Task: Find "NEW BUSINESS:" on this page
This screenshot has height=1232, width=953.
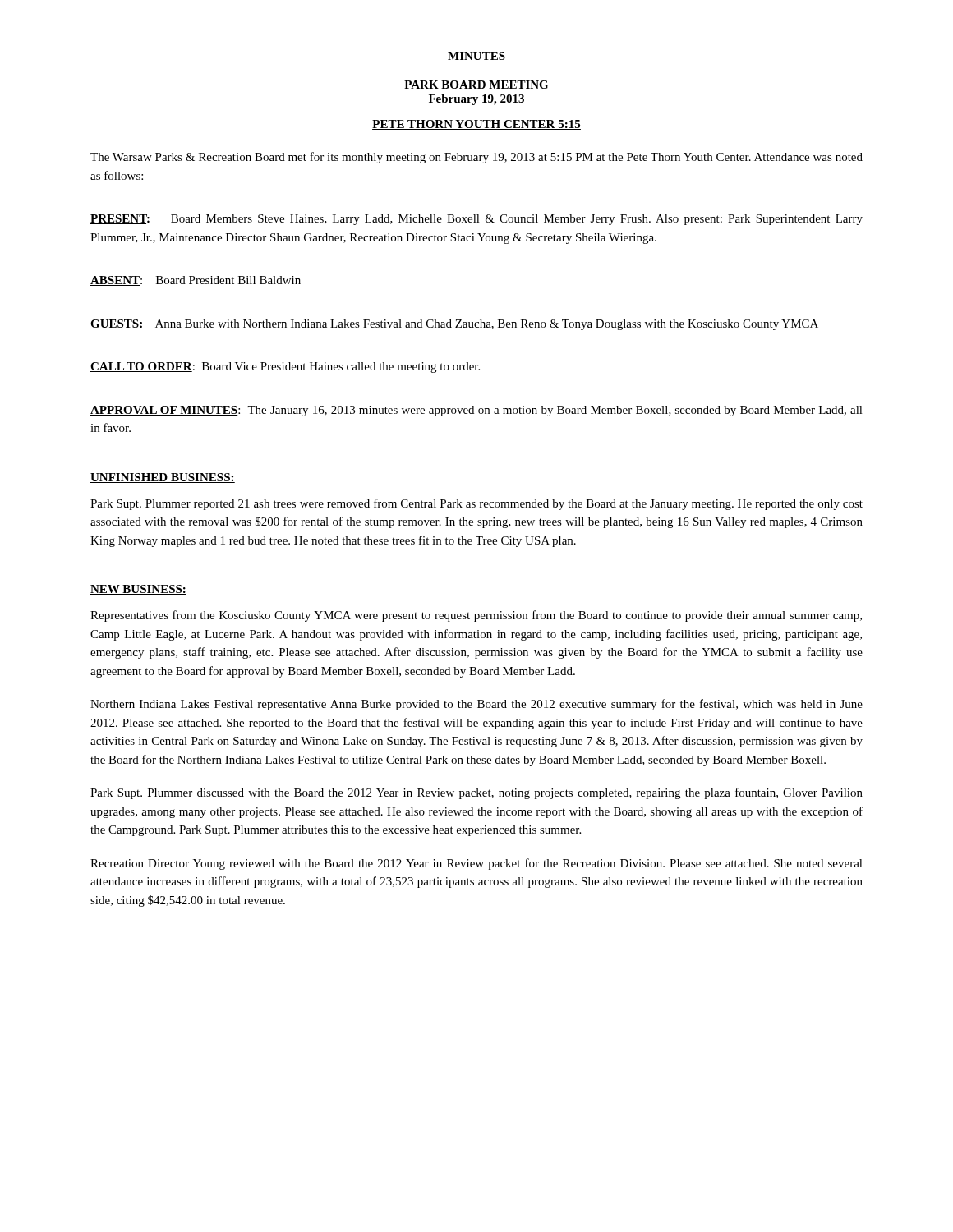Action: pos(138,589)
